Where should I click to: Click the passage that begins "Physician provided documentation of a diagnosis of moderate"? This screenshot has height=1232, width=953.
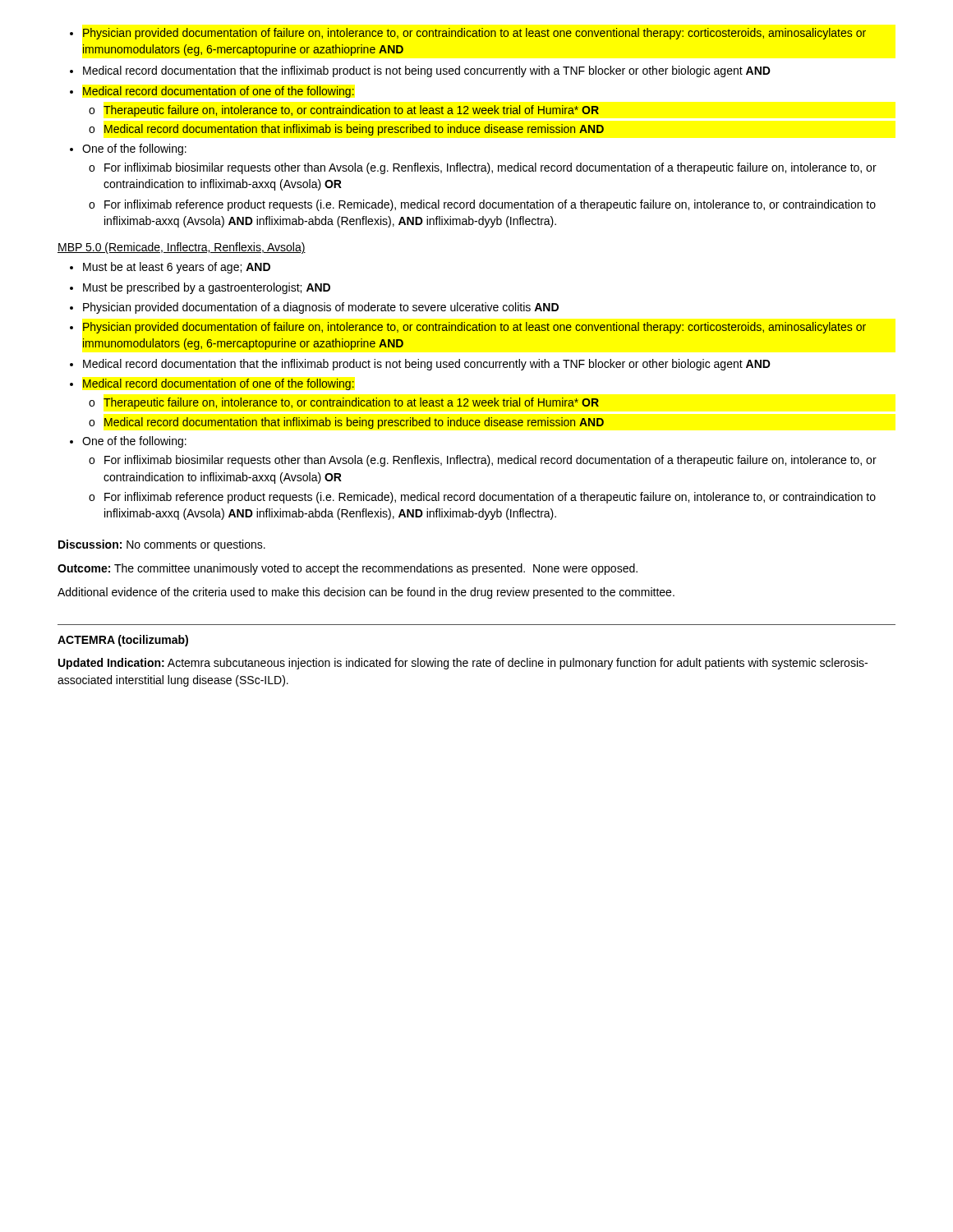pos(476,307)
